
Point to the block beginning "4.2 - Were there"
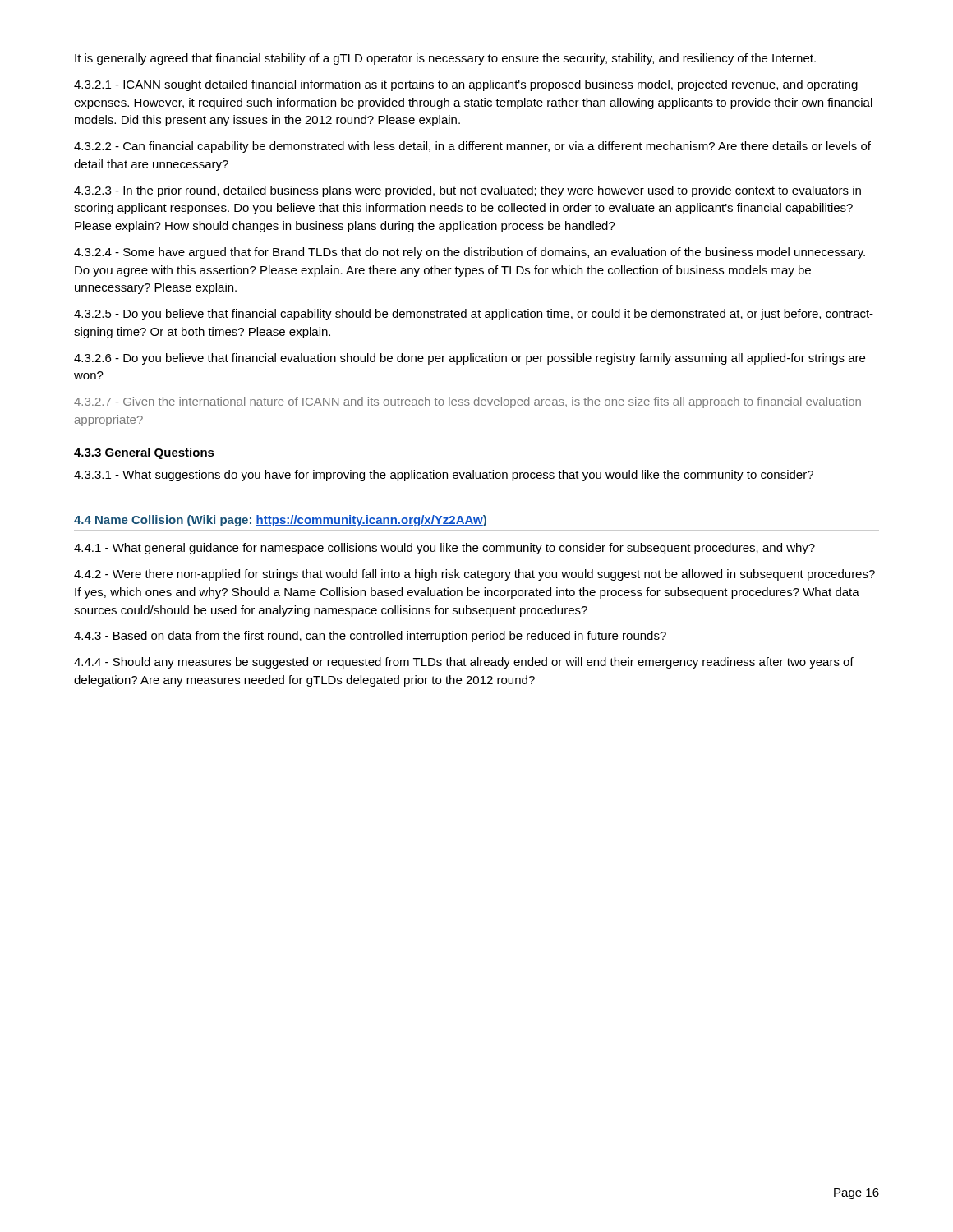coord(475,592)
